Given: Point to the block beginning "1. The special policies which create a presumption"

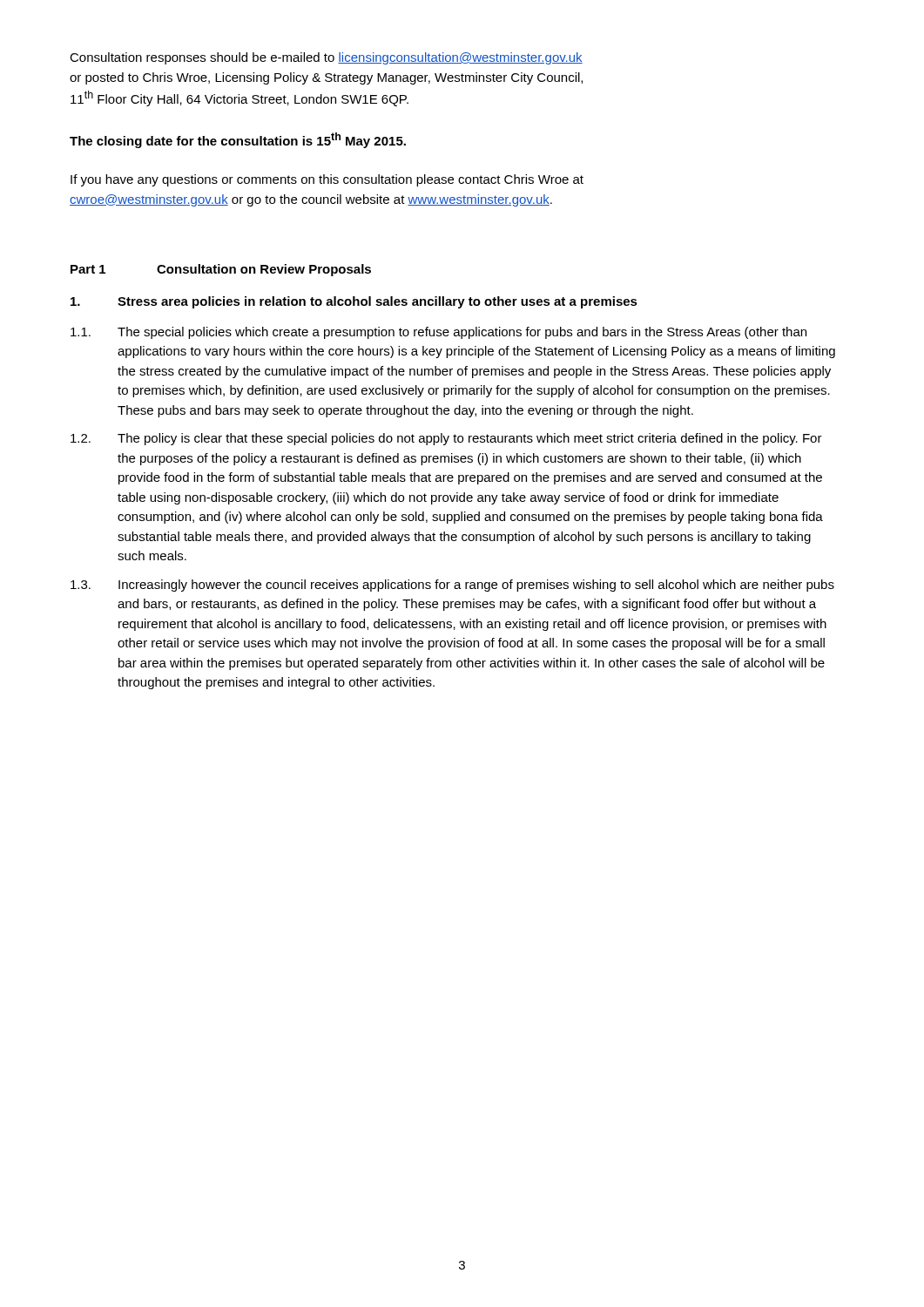Looking at the screenshot, I should click(455, 371).
